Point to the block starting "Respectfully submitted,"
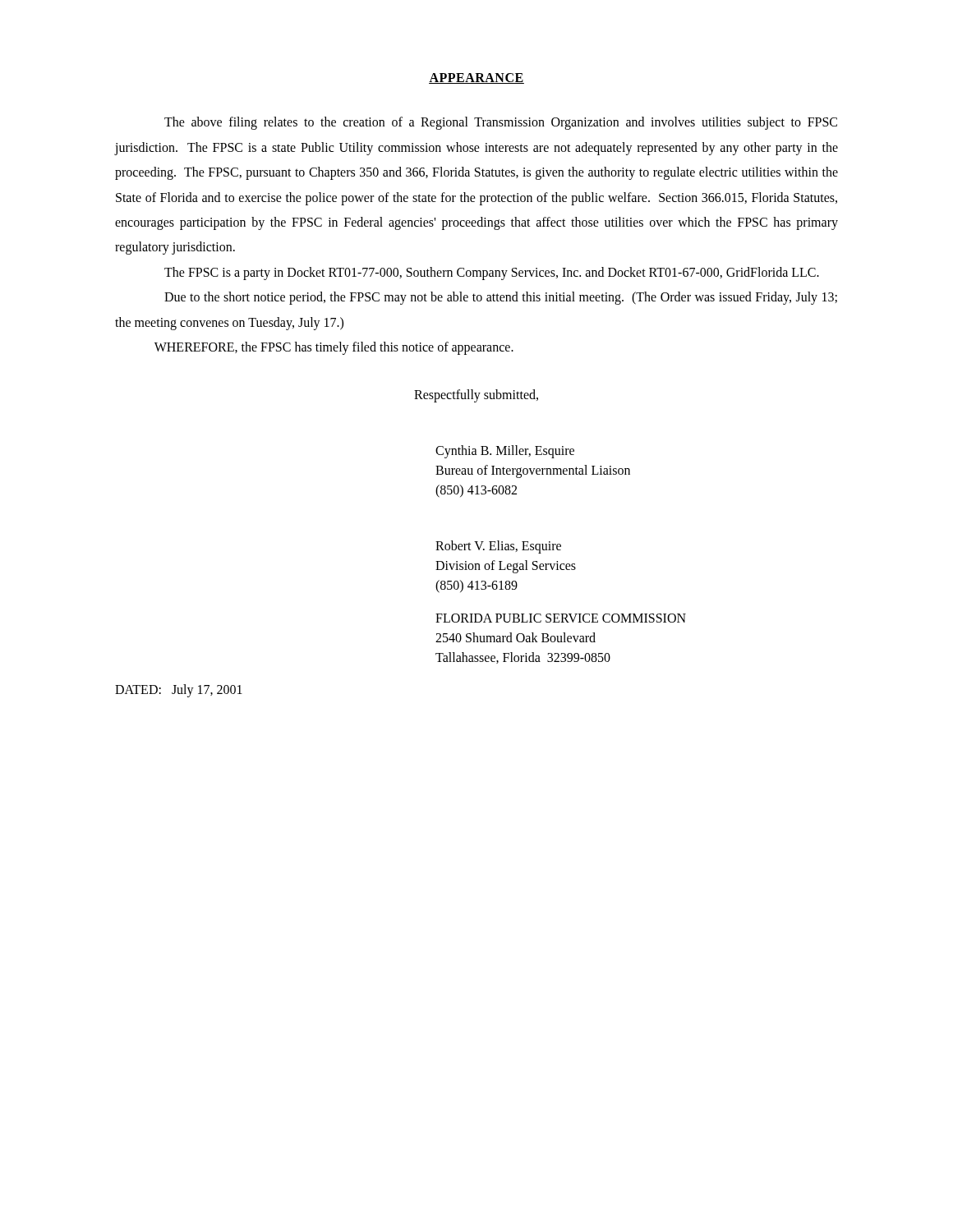The height and width of the screenshot is (1232, 953). (476, 395)
